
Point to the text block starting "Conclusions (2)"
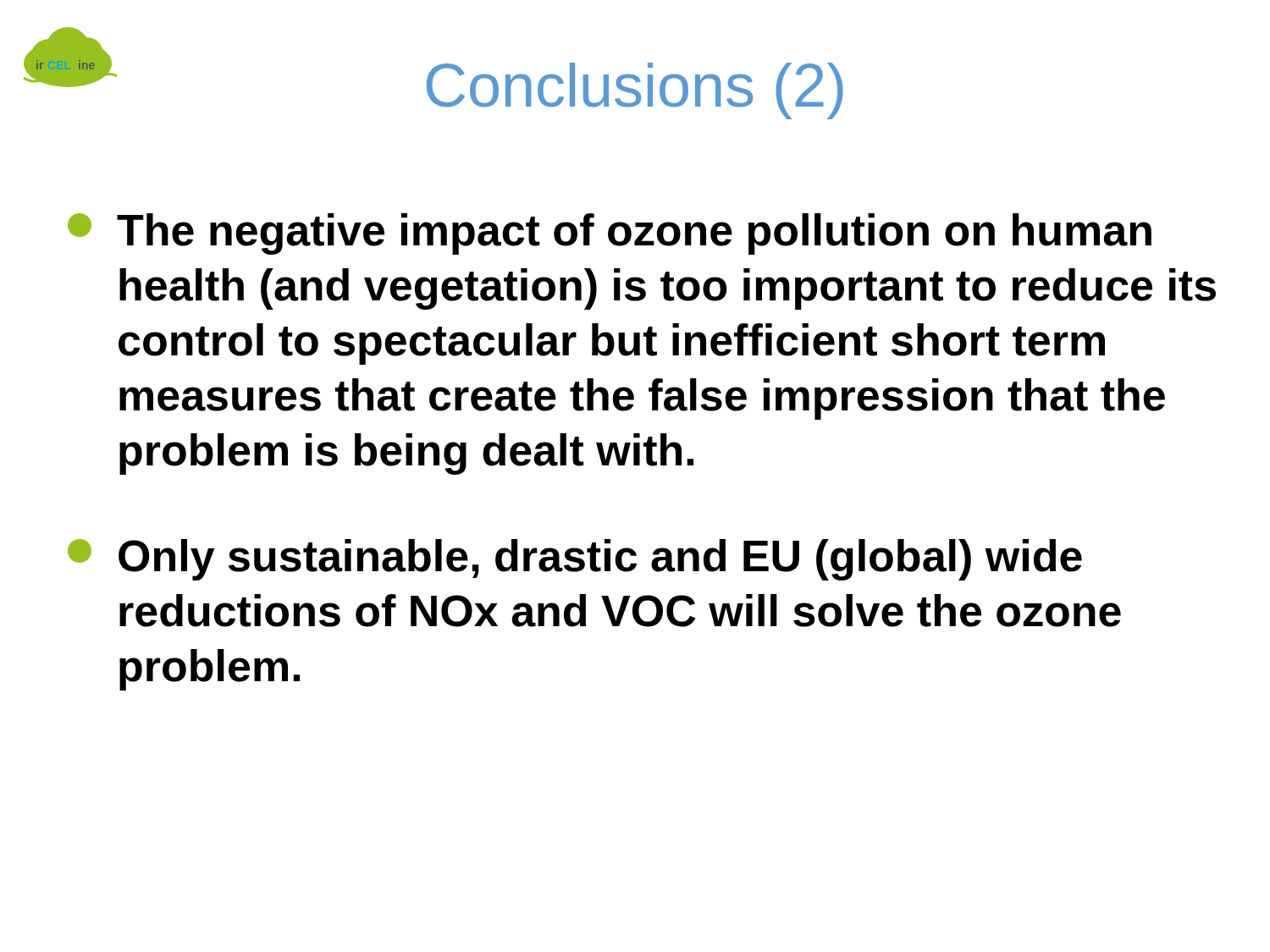click(x=635, y=85)
